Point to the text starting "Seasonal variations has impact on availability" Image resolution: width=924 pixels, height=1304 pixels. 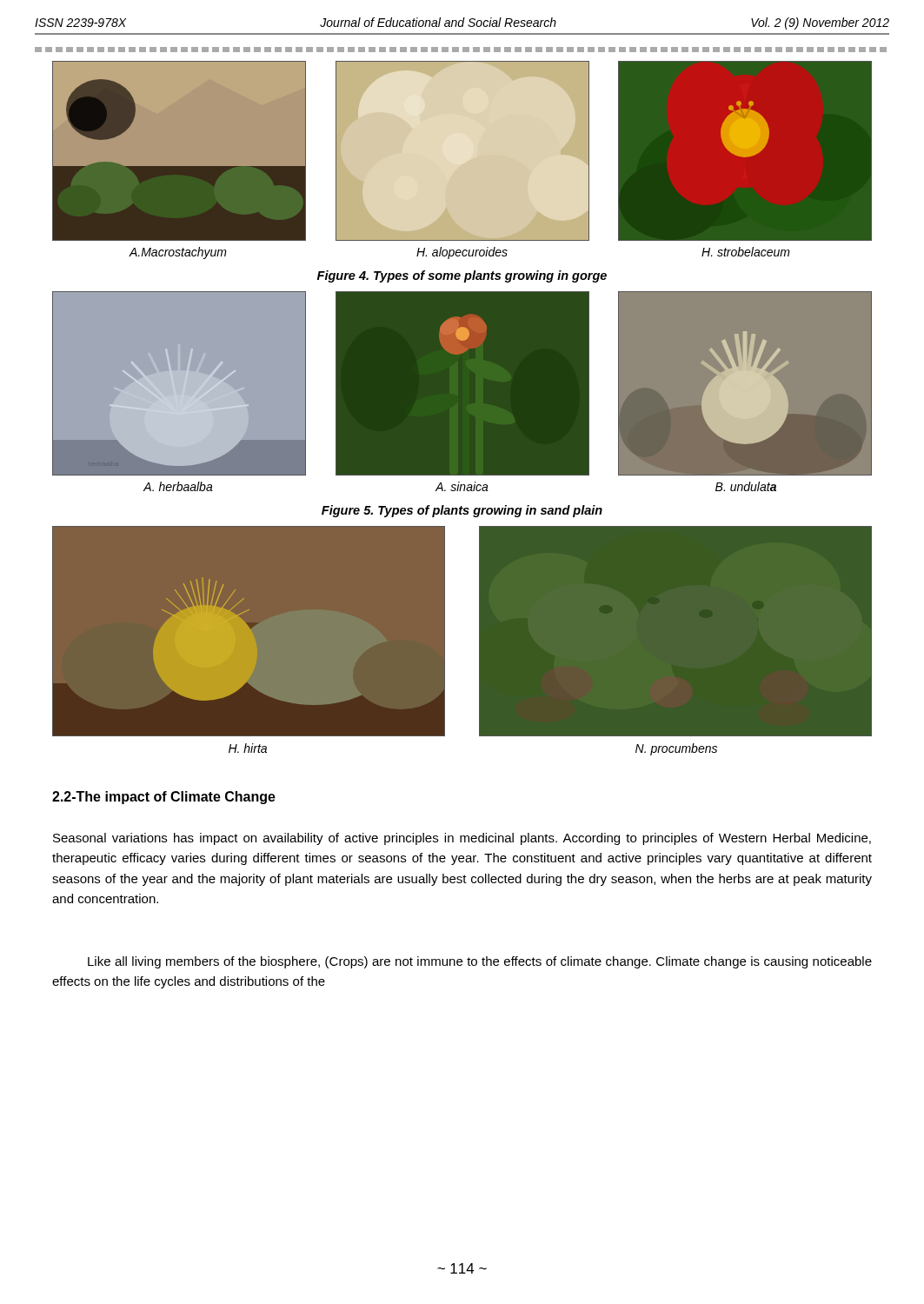click(462, 868)
